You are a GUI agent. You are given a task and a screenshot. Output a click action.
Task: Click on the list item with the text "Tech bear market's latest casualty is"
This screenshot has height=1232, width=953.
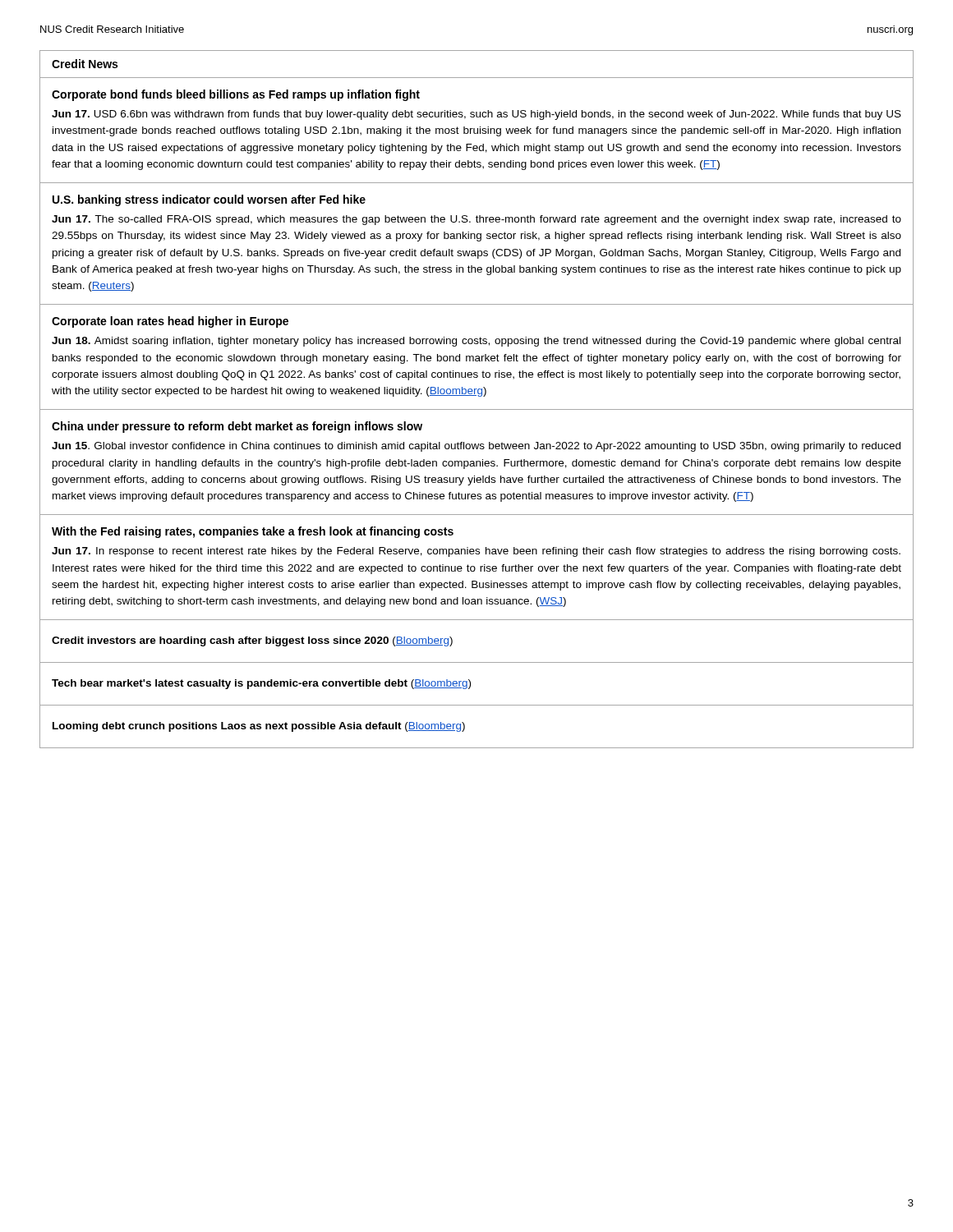pos(262,683)
